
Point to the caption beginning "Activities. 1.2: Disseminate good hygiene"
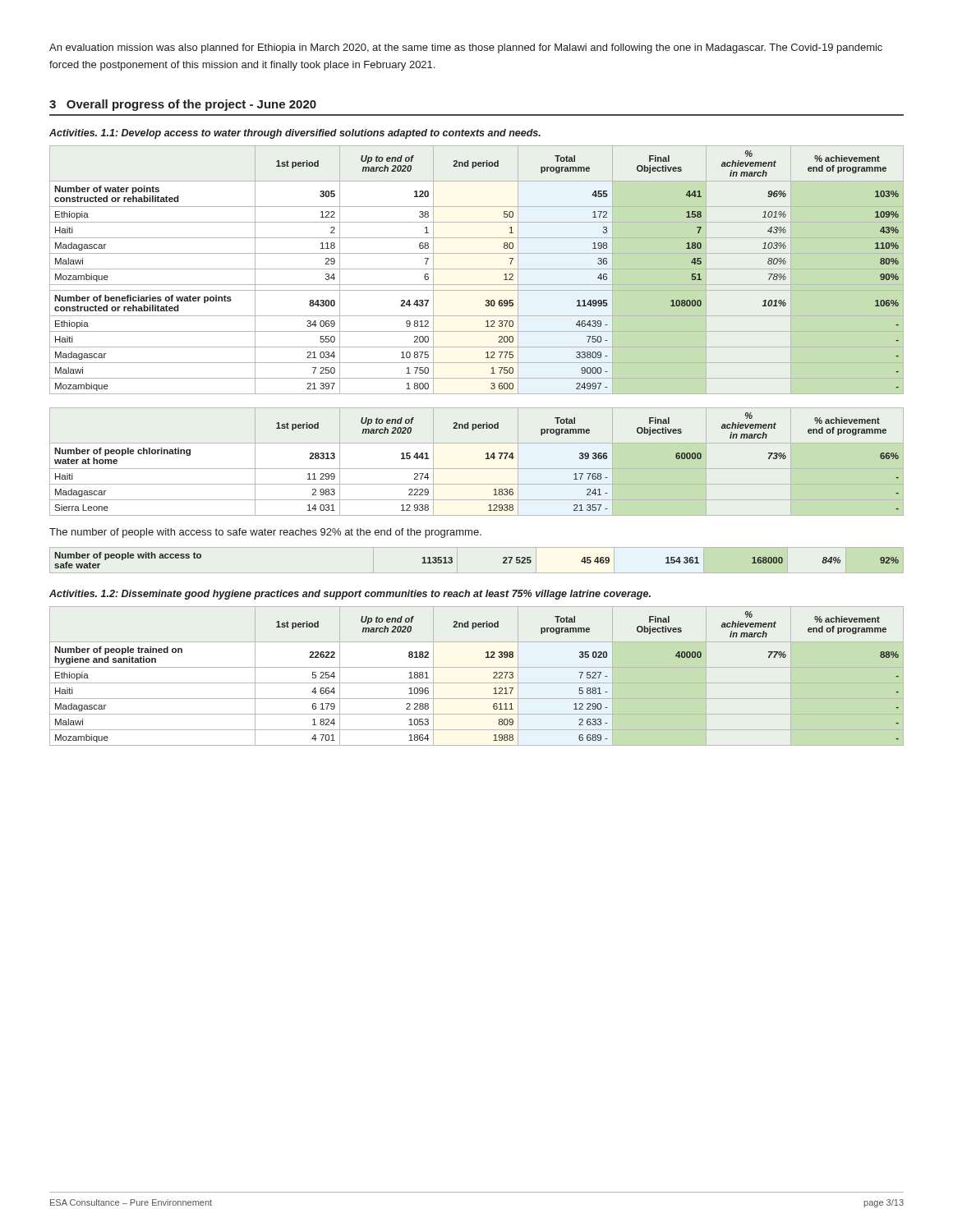click(x=350, y=594)
